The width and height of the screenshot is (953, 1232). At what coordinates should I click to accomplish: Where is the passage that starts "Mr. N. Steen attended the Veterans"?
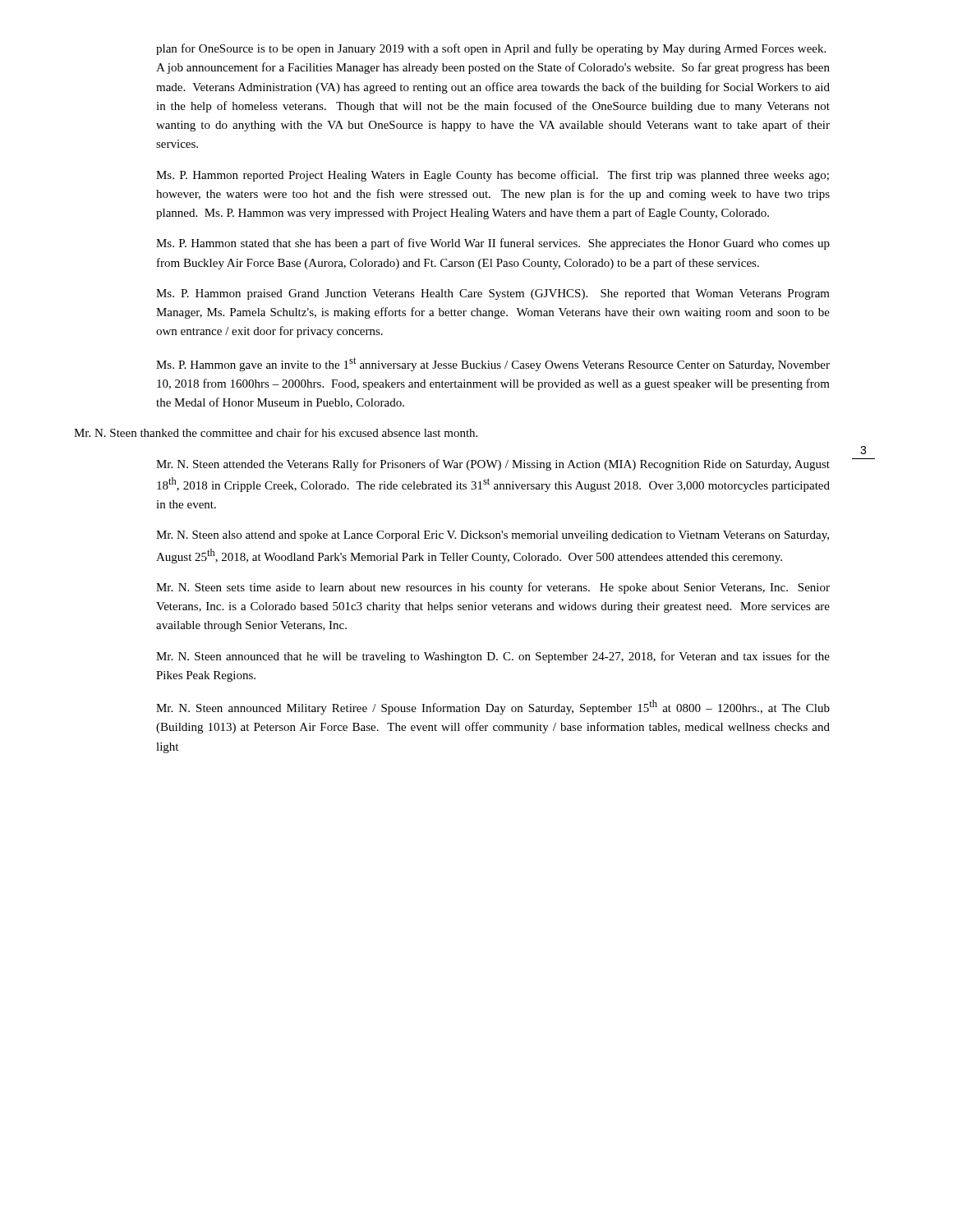[493, 484]
